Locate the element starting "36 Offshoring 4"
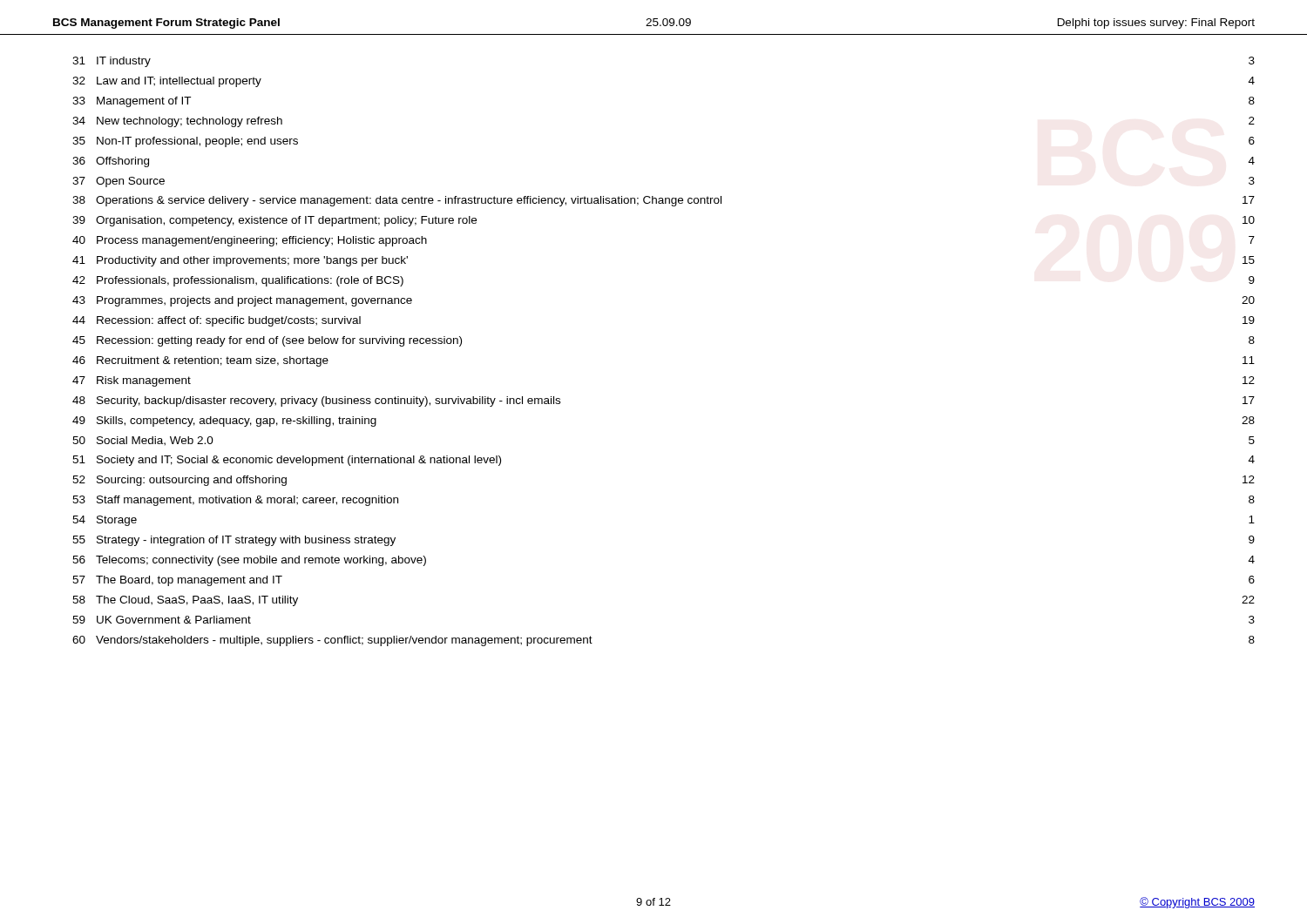Image resolution: width=1307 pixels, height=924 pixels. pos(106,162)
